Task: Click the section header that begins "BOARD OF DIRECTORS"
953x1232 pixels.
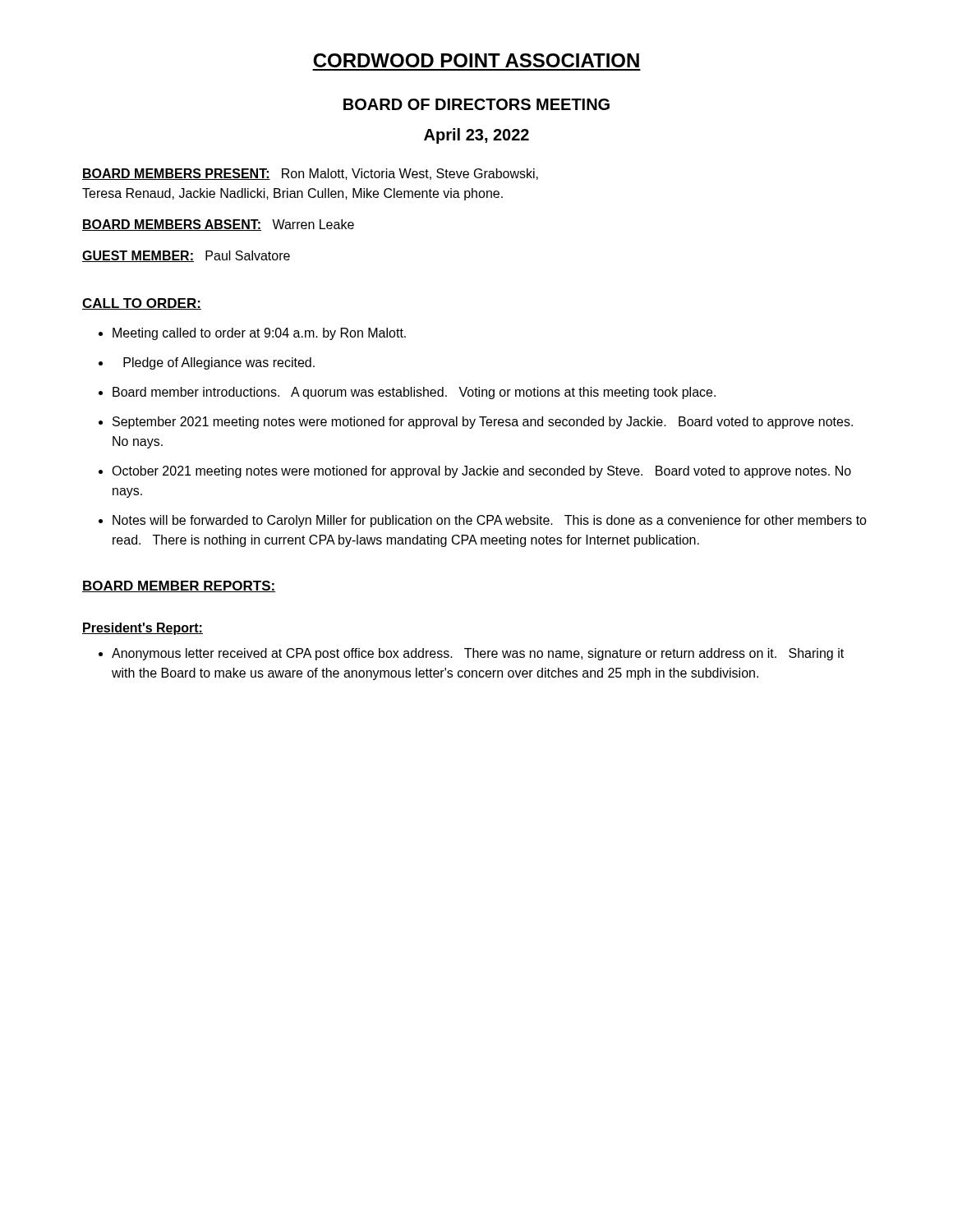Action: (x=476, y=105)
